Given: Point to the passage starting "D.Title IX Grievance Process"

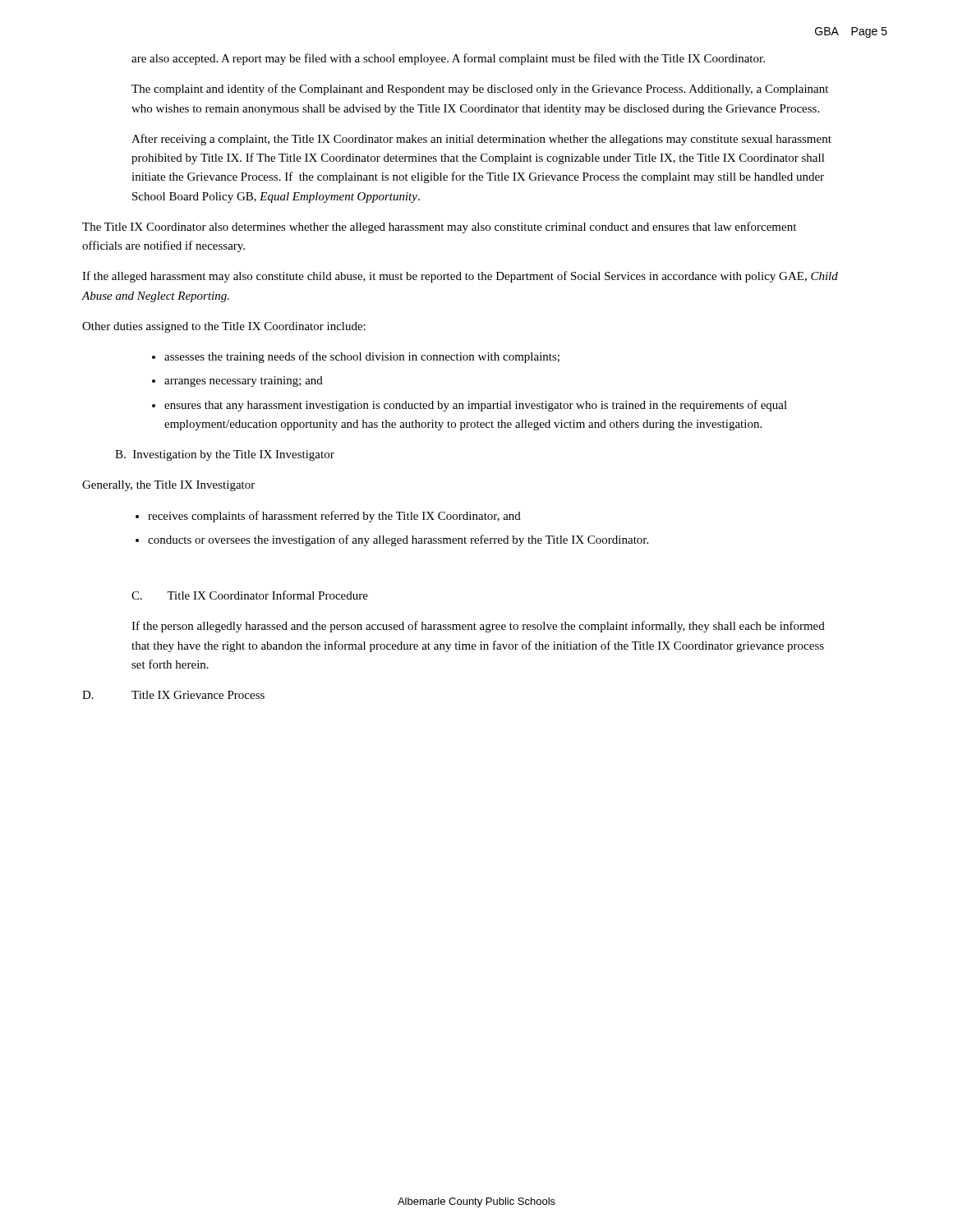Looking at the screenshot, I should coord(173,695).
